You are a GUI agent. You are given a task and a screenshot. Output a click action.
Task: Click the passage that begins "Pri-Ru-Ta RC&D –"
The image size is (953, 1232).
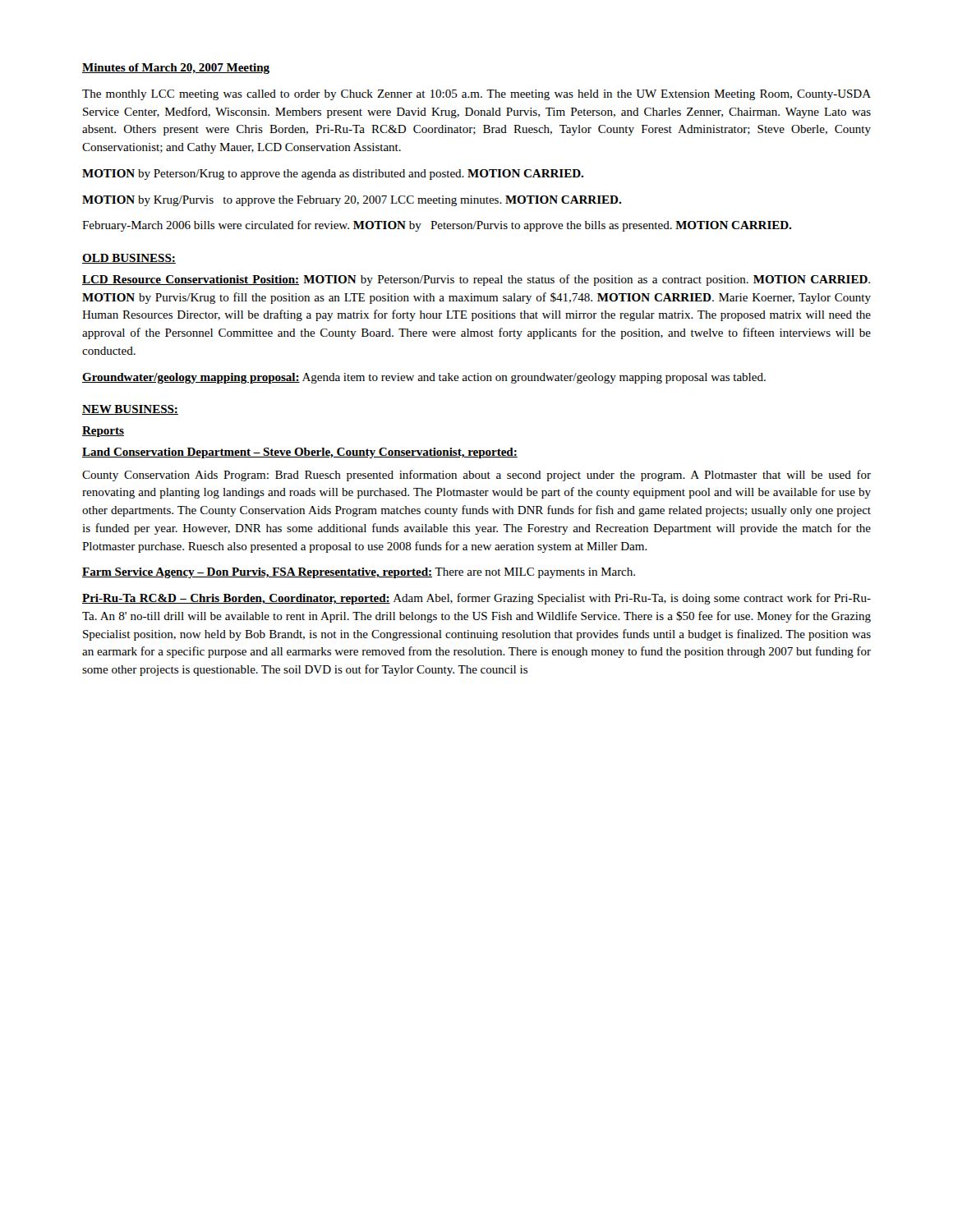point(476,634)
